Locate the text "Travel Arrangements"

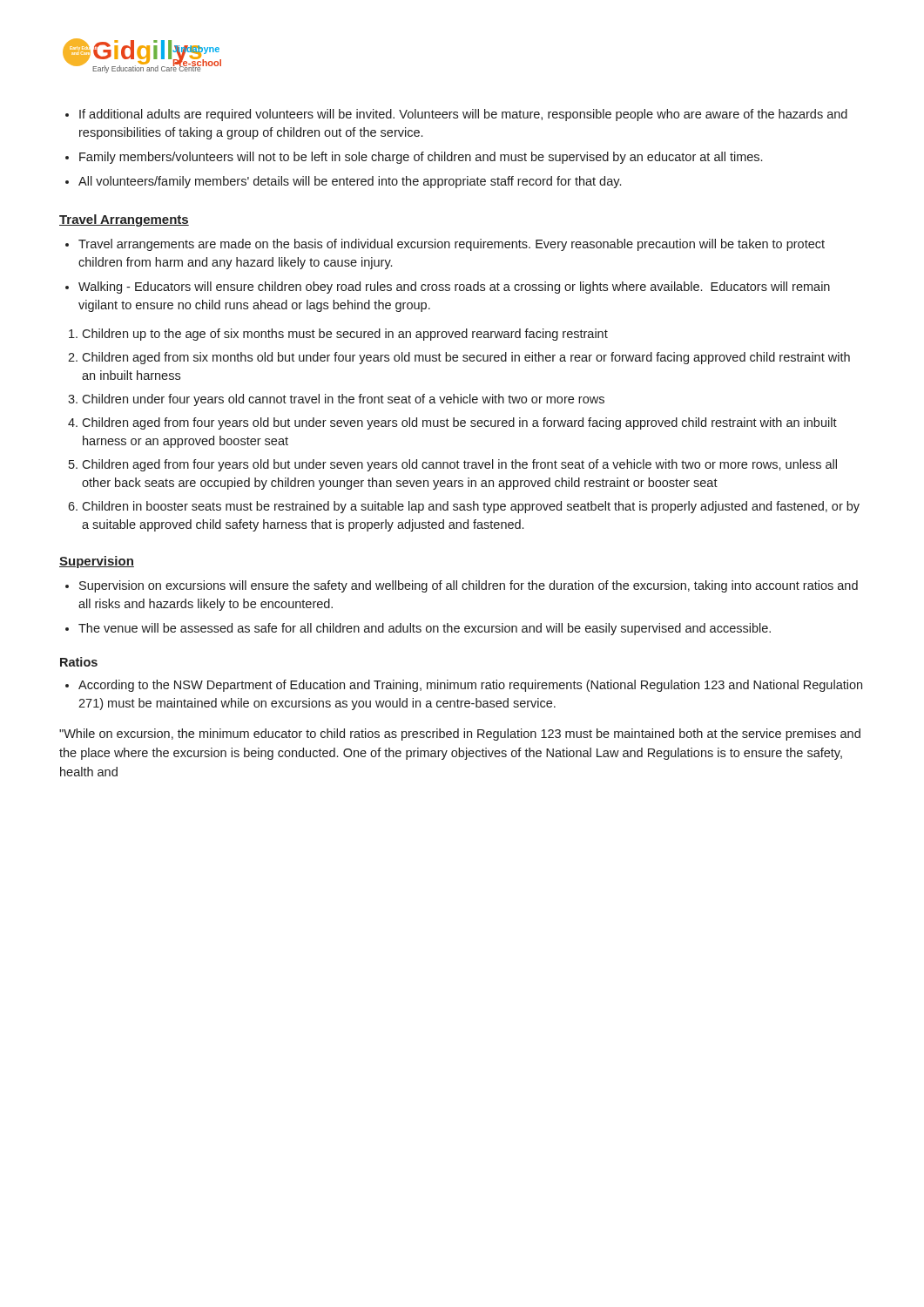[x=124, y=219]
